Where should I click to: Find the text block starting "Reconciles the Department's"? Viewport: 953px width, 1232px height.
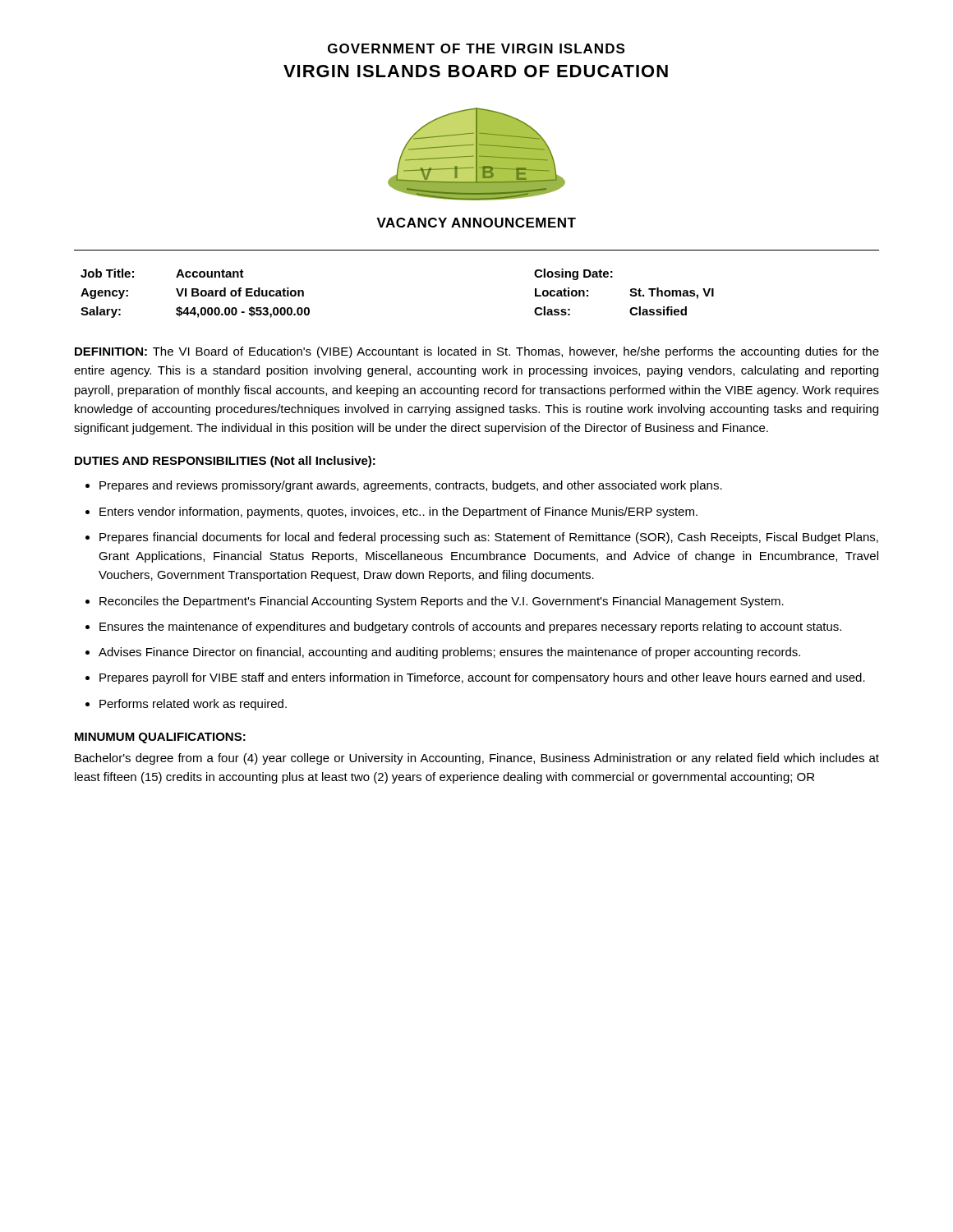click(x=441, y=600)
